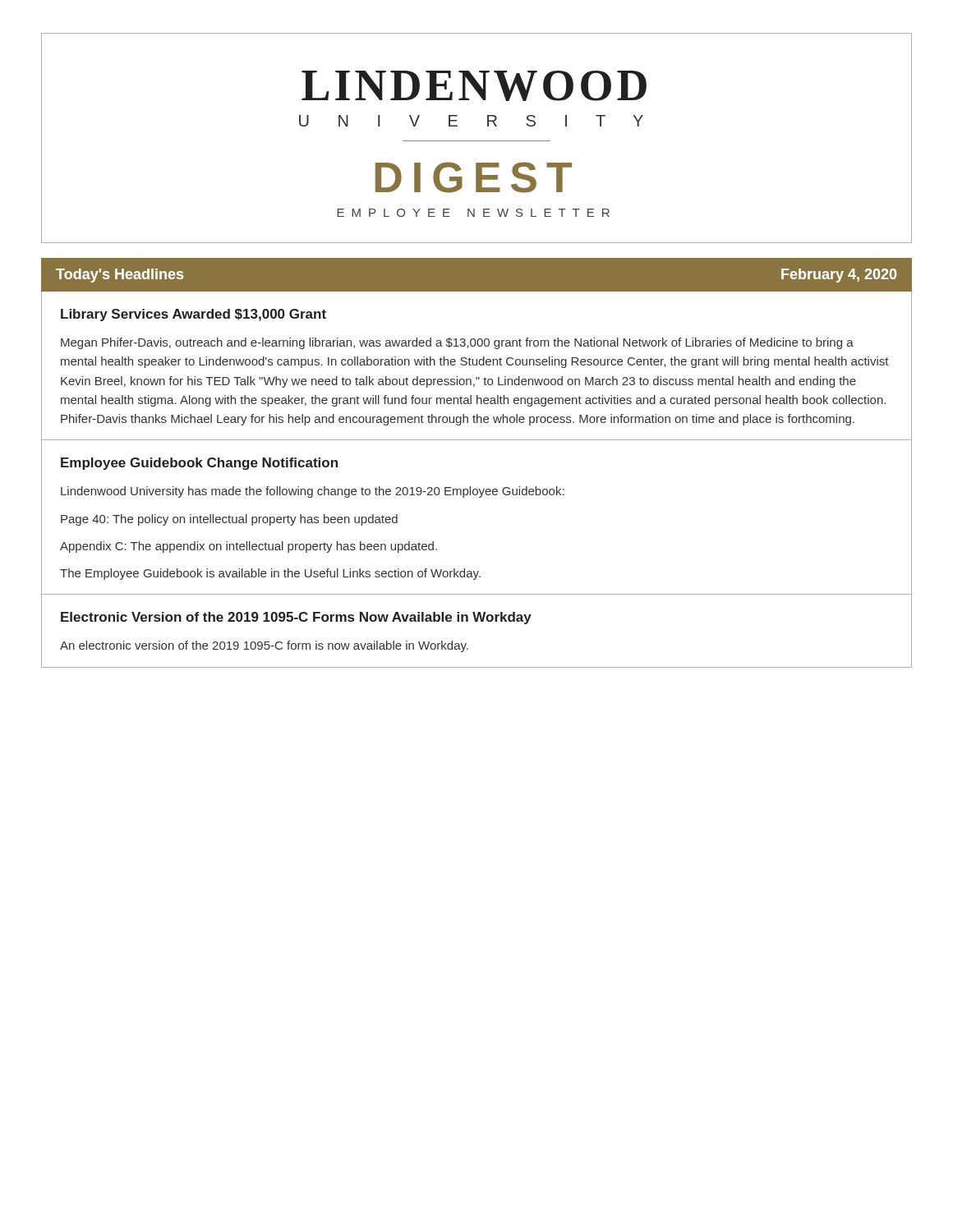Select the logo
Screen dimensions: 1232x953
click(476, 138)
